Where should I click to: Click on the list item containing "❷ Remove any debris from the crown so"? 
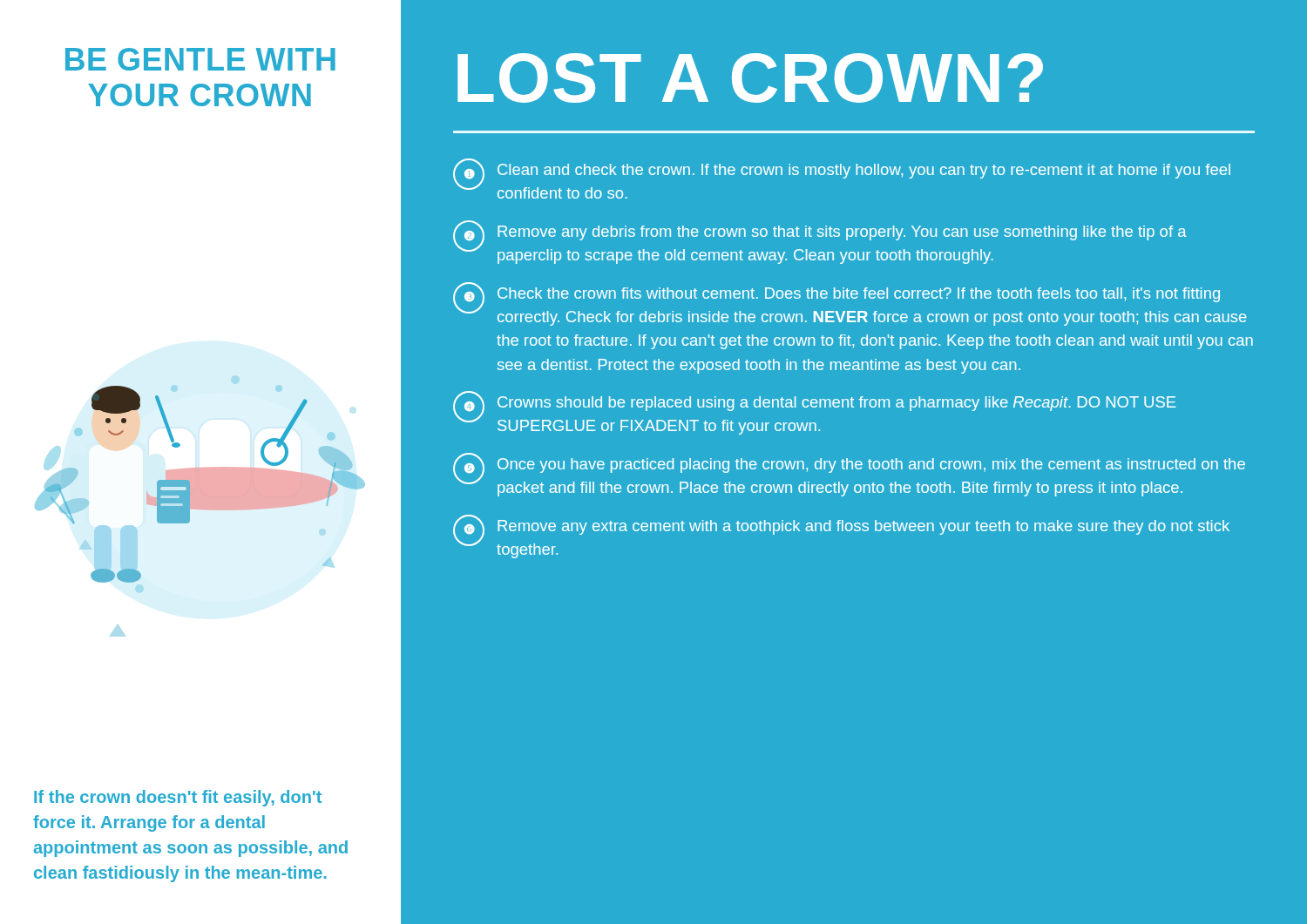coord(854,243)
